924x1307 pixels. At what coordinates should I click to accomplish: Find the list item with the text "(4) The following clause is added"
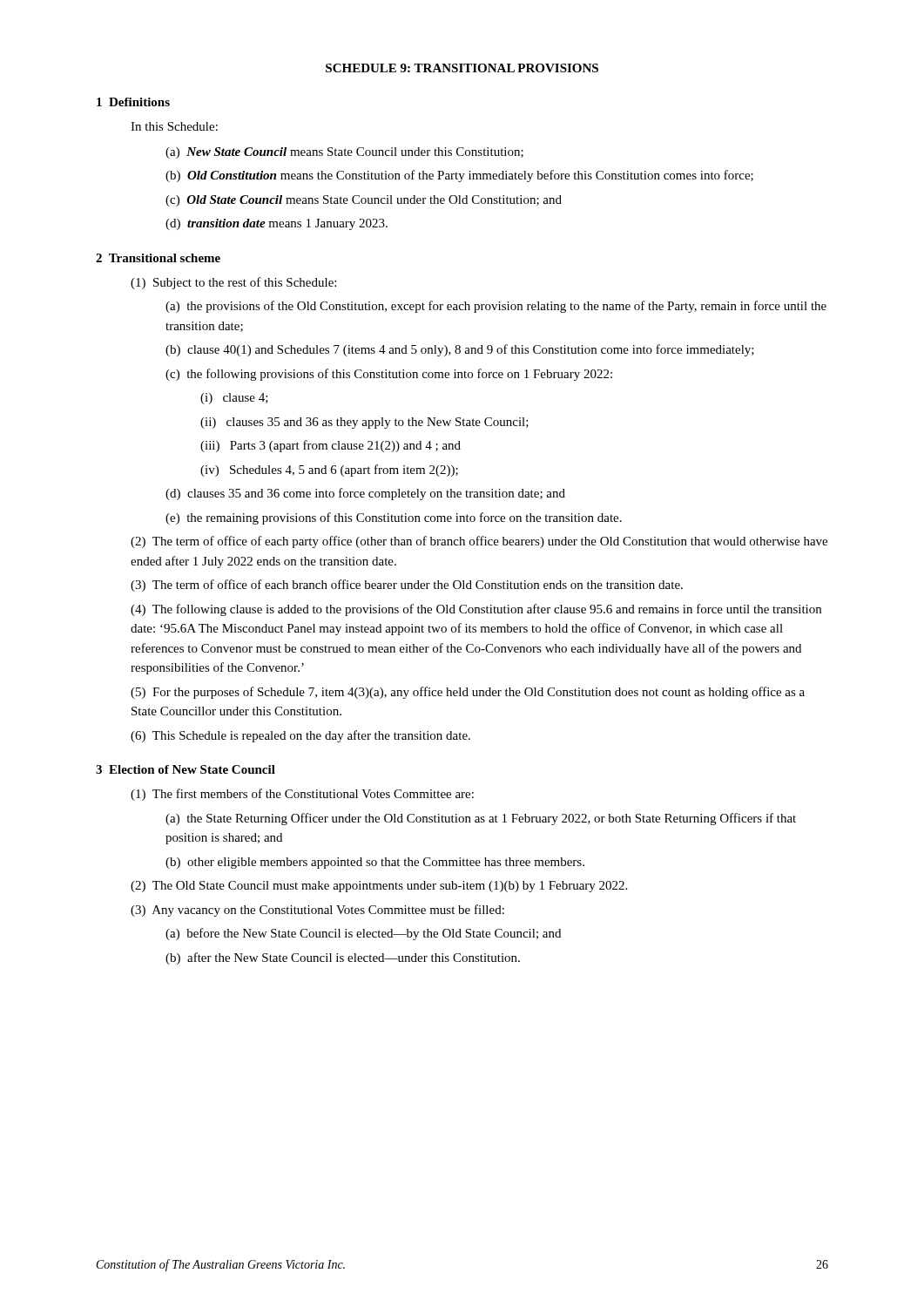476,638
